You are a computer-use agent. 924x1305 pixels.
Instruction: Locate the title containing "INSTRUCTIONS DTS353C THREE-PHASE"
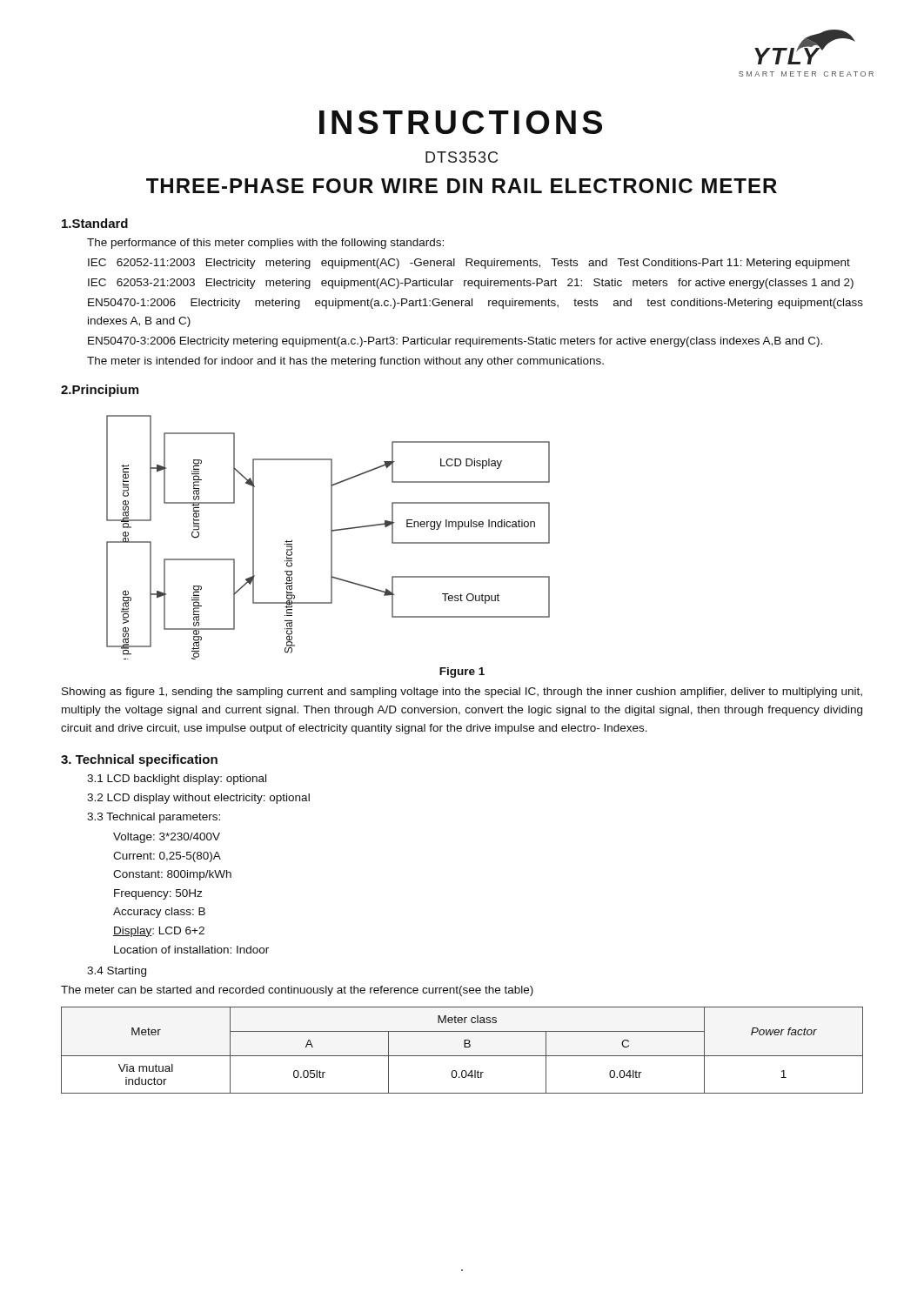(x=462, y=151)
